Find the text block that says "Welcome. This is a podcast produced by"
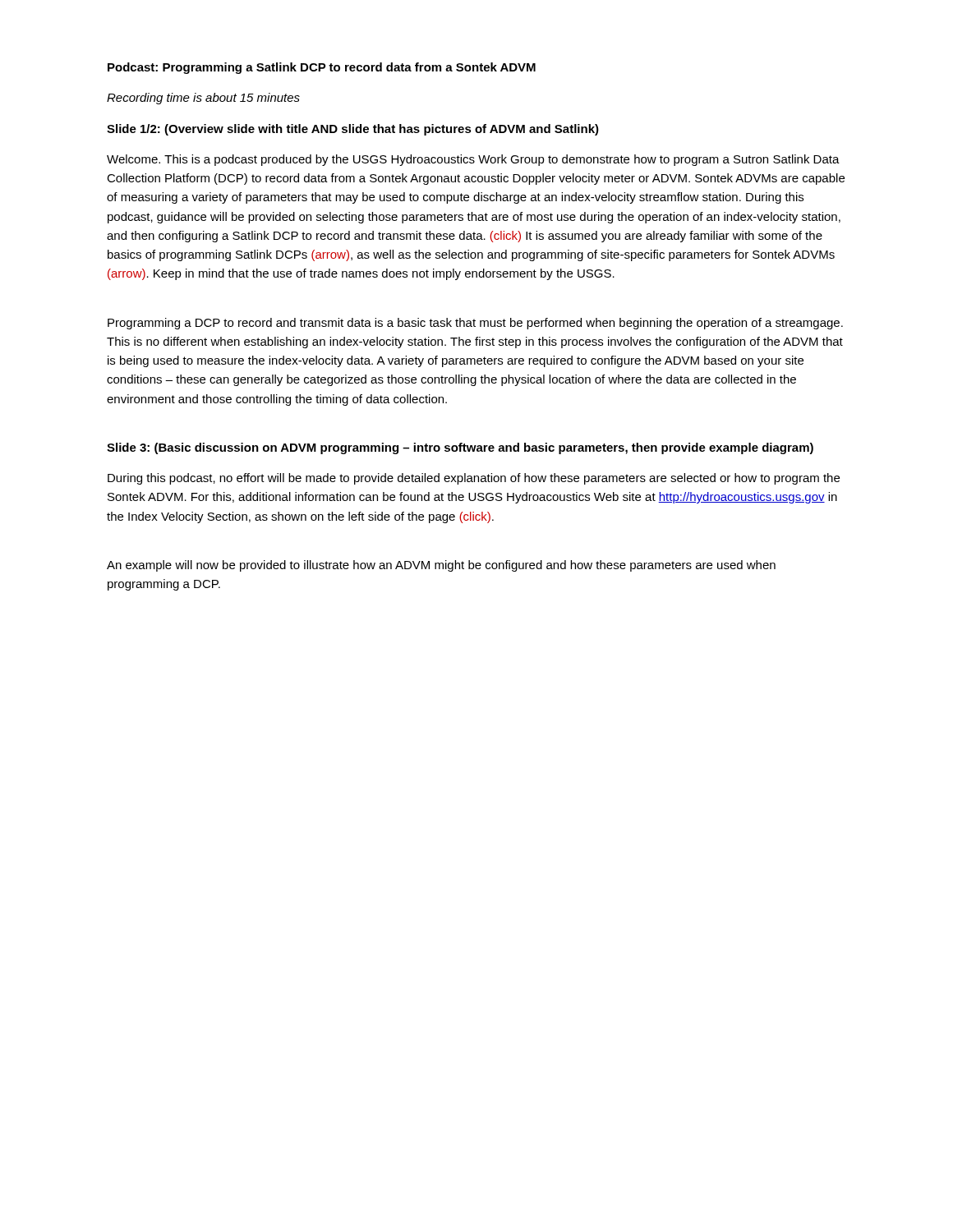 tap(476, 216)
